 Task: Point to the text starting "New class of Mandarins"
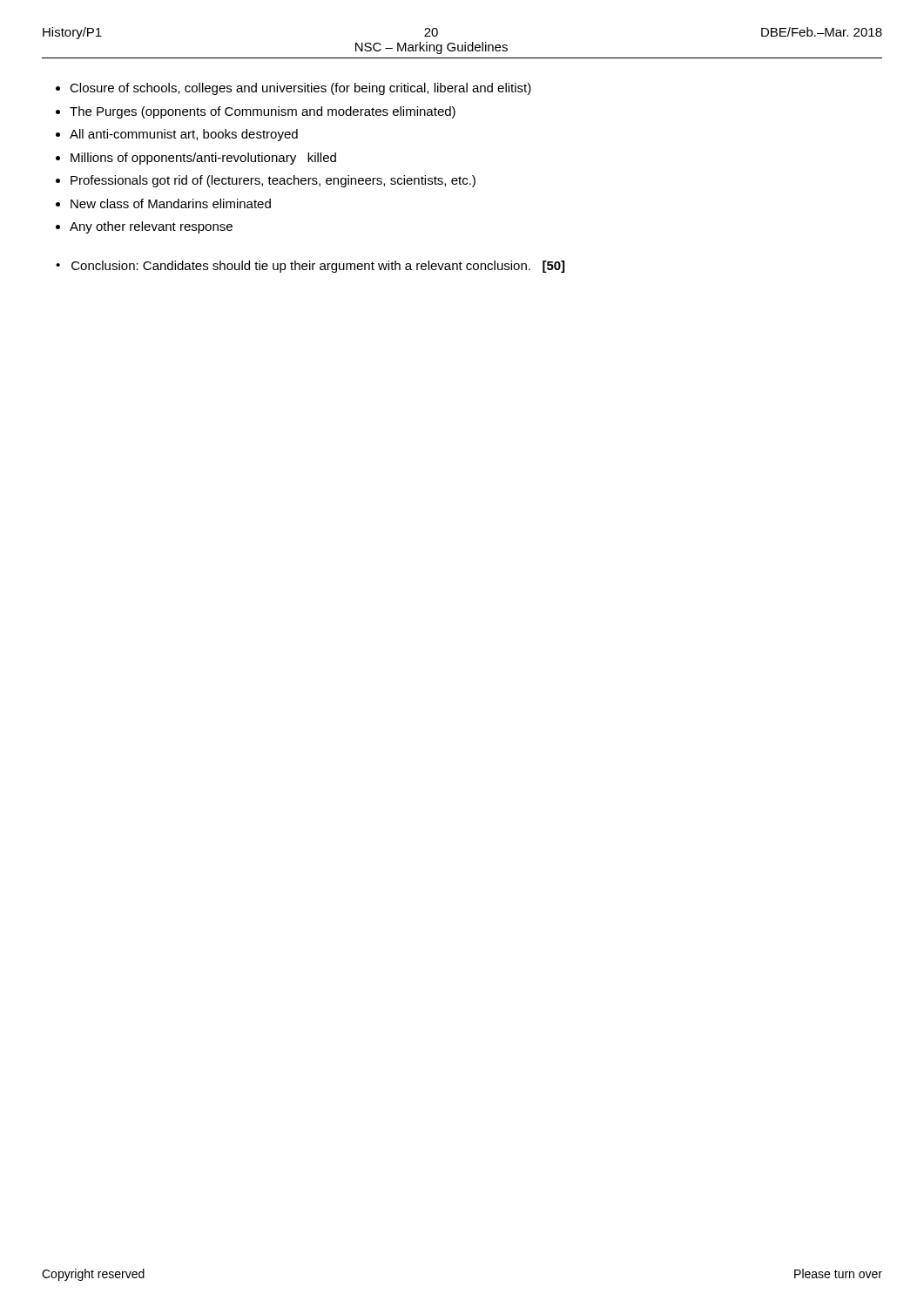tap(171, 203)
